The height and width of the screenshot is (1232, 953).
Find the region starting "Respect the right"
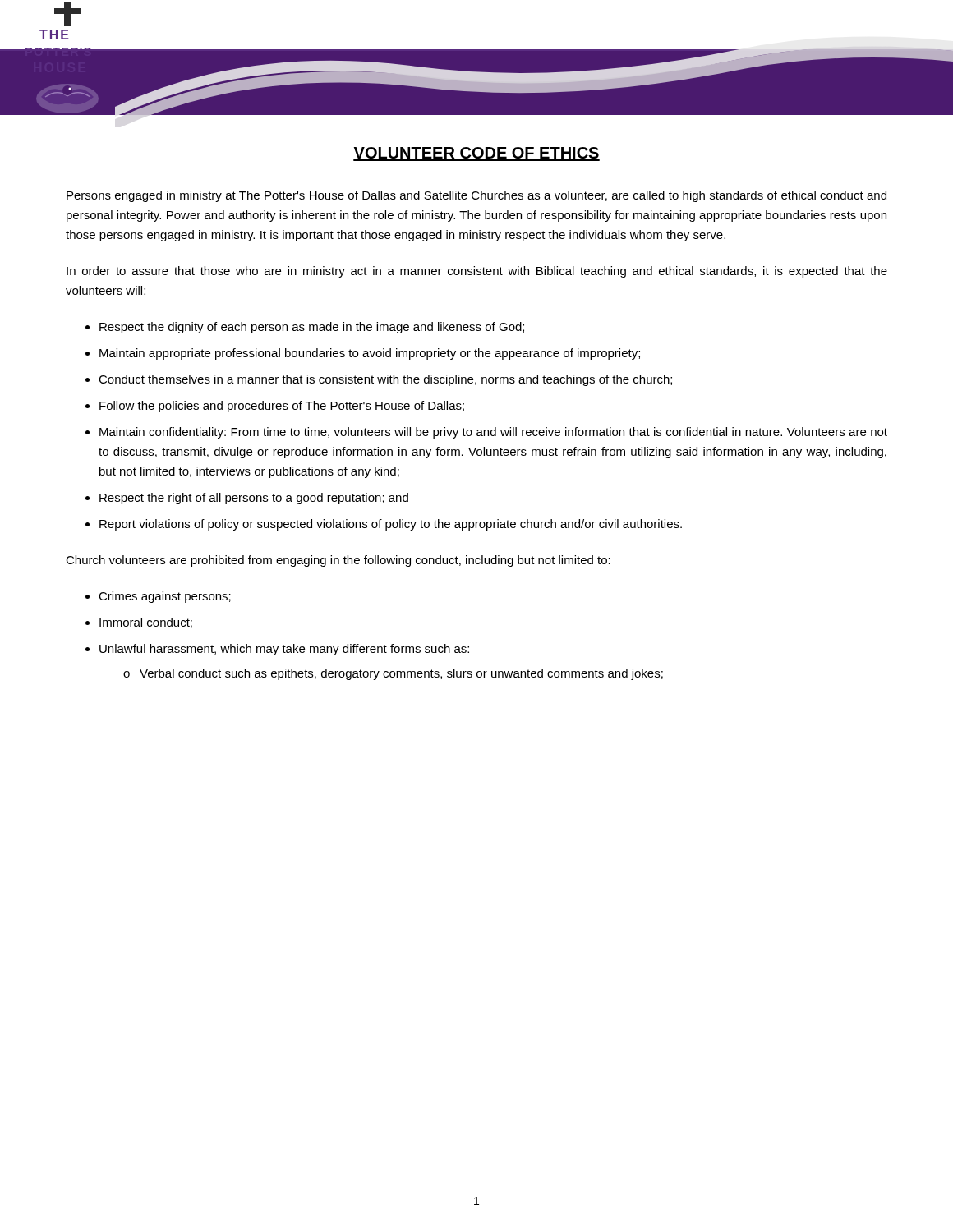(254, 497)
